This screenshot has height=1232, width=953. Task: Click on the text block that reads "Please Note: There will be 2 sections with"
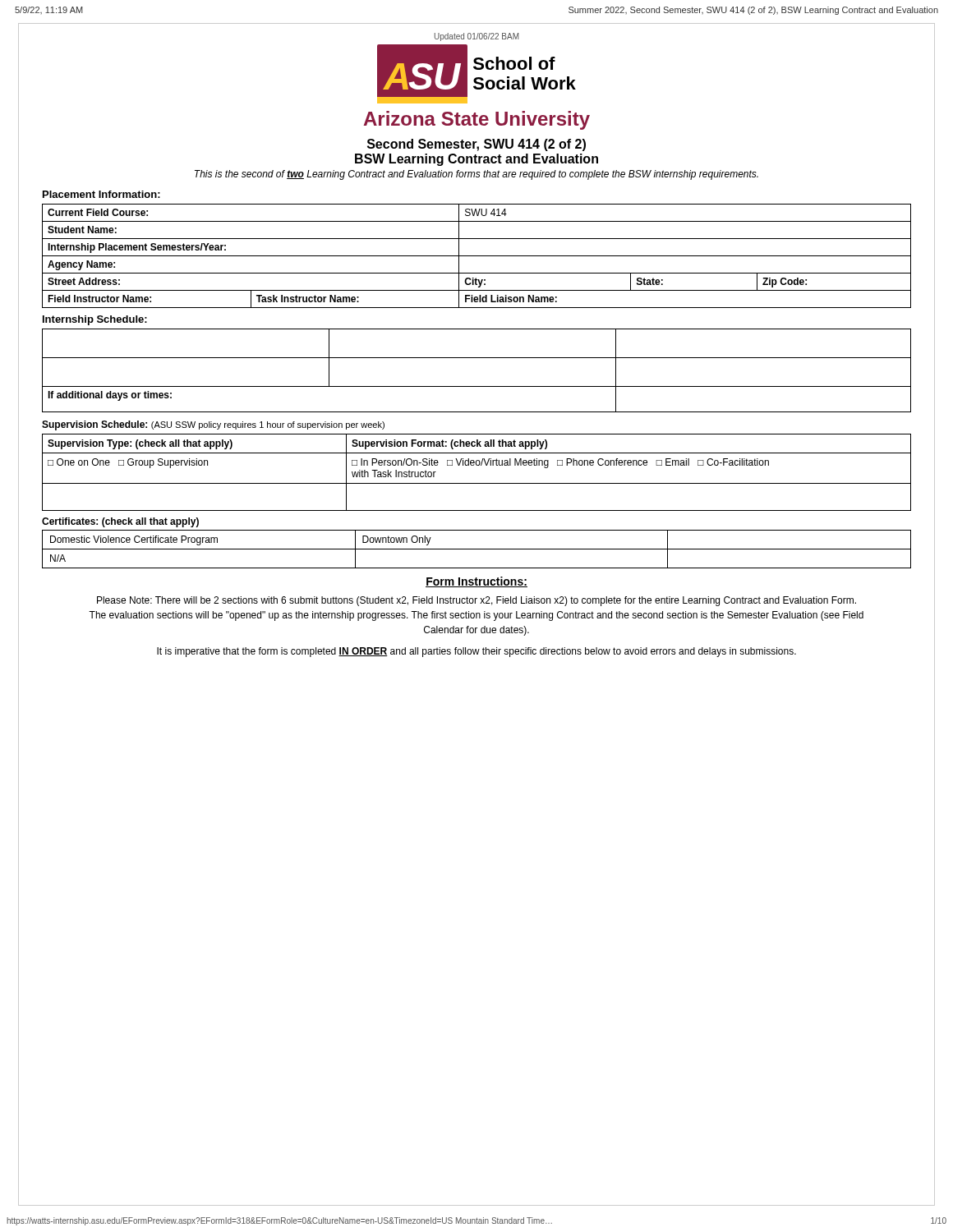(x=476, y=615)
